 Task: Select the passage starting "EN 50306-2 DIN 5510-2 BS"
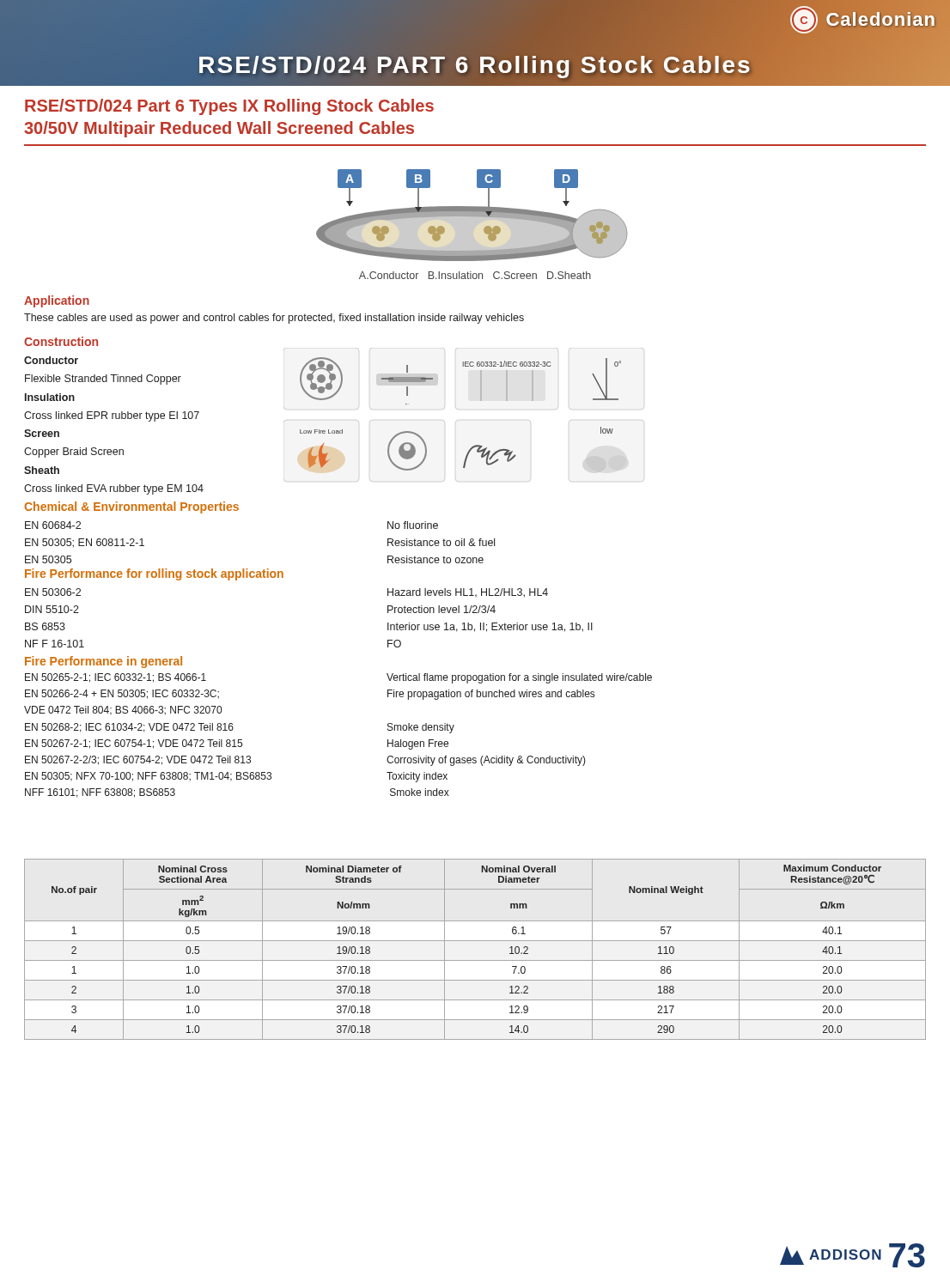(x=54, y=618)
